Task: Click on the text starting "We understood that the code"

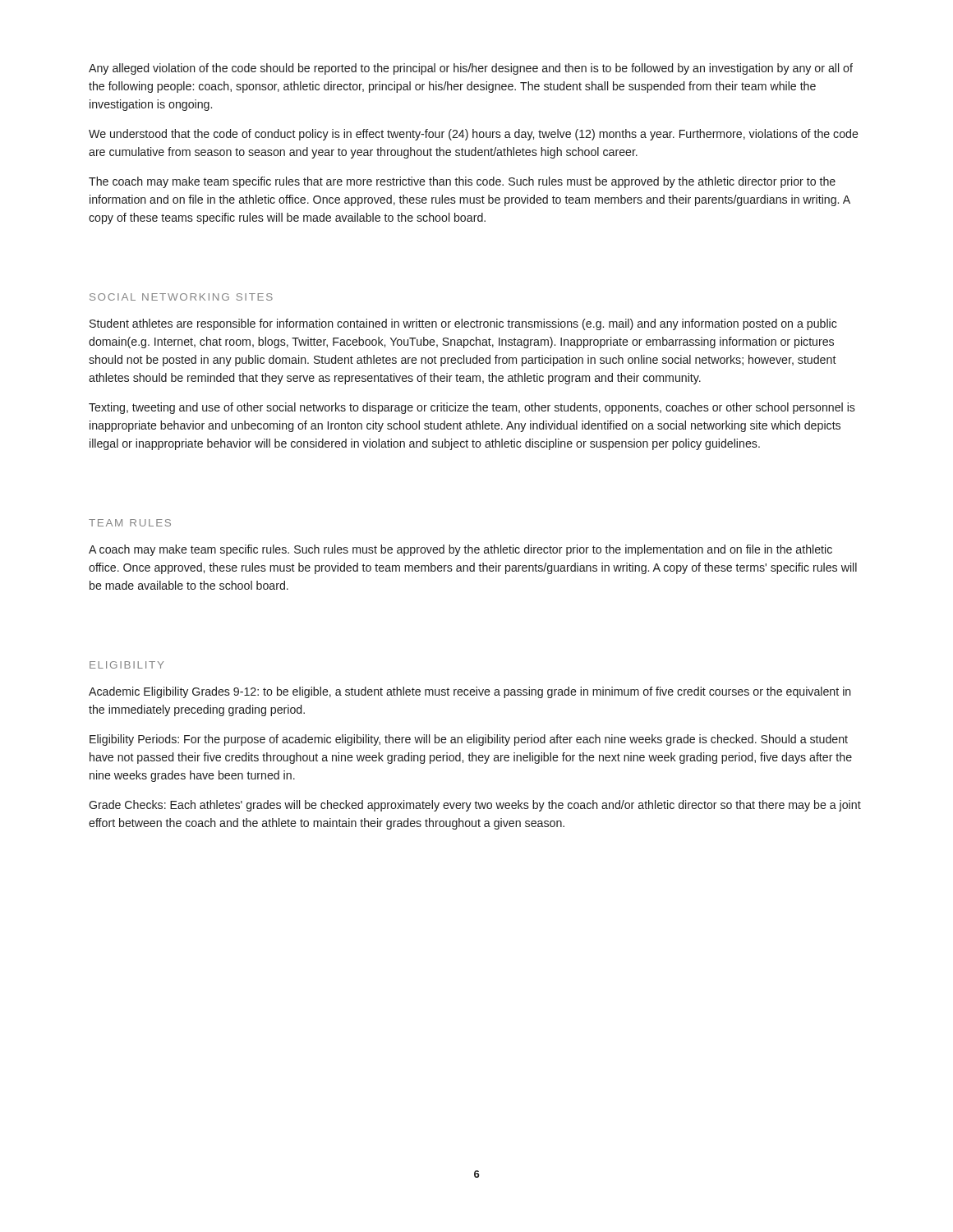Action: click(474, 143)
